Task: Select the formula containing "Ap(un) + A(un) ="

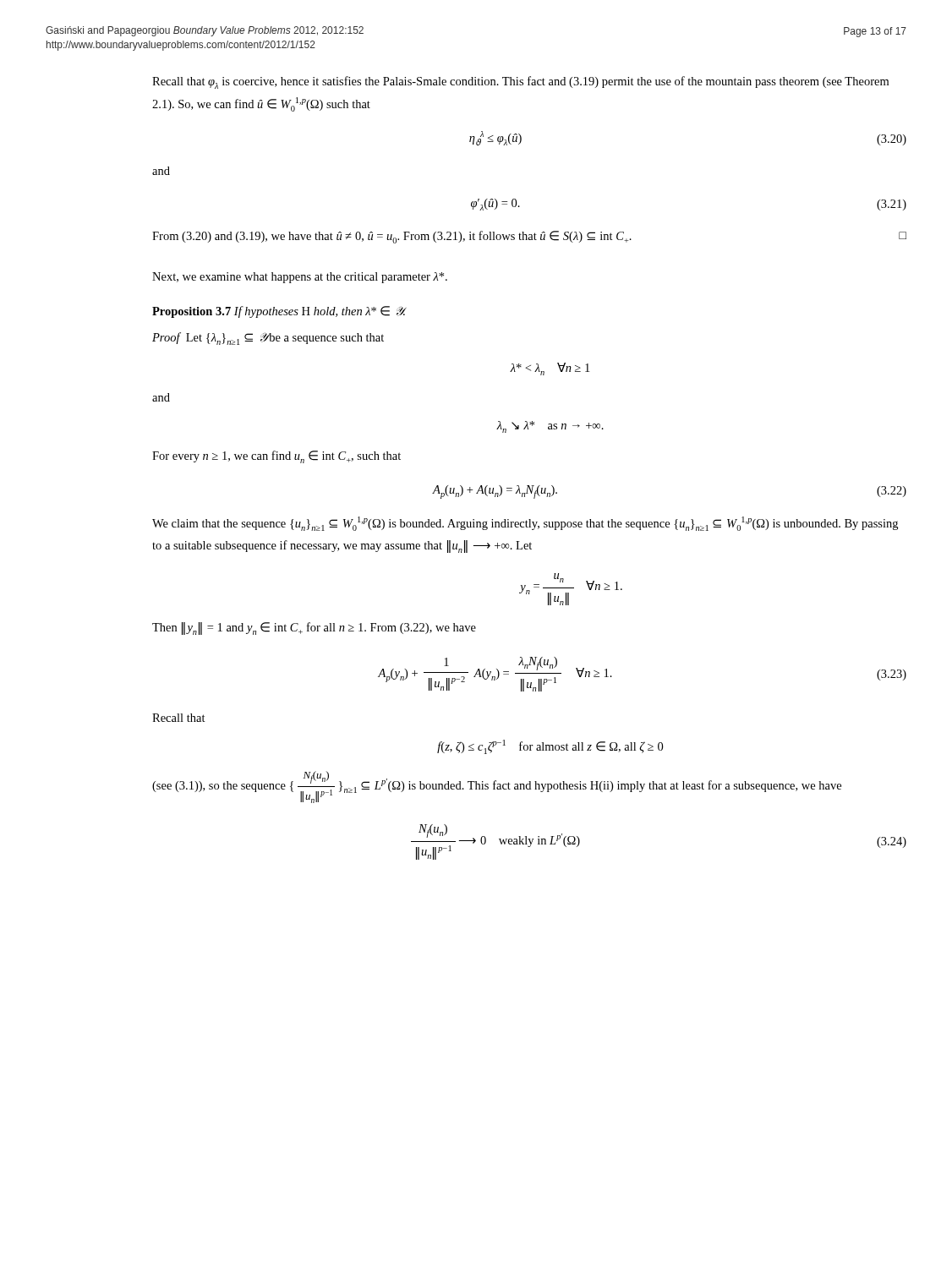Action: click(529, 491)
